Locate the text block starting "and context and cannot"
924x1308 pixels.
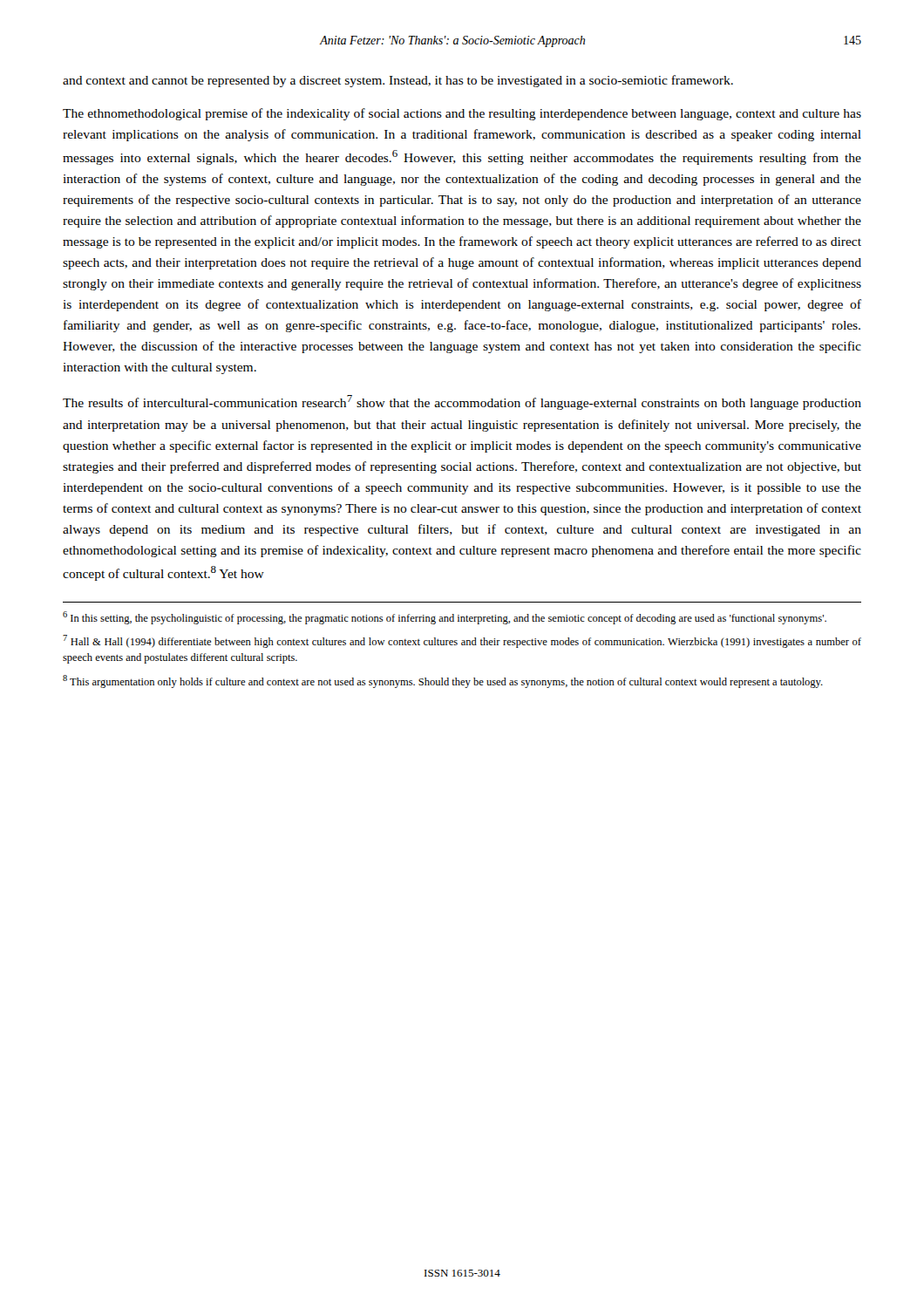tap(398, 80)
